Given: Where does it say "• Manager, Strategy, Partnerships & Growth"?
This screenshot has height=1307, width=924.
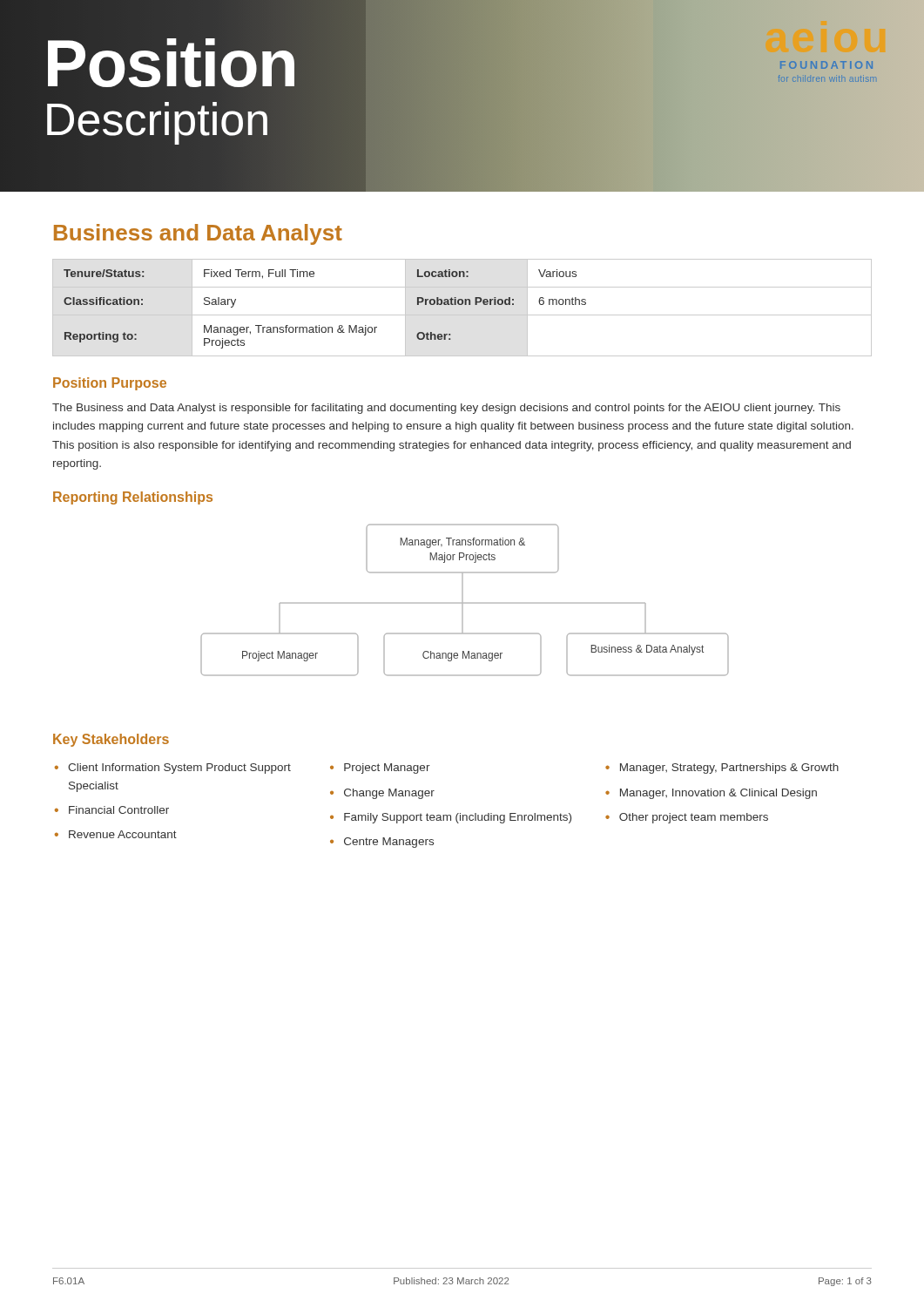Looking at the screenshot, I should click(x=722, y=768).
